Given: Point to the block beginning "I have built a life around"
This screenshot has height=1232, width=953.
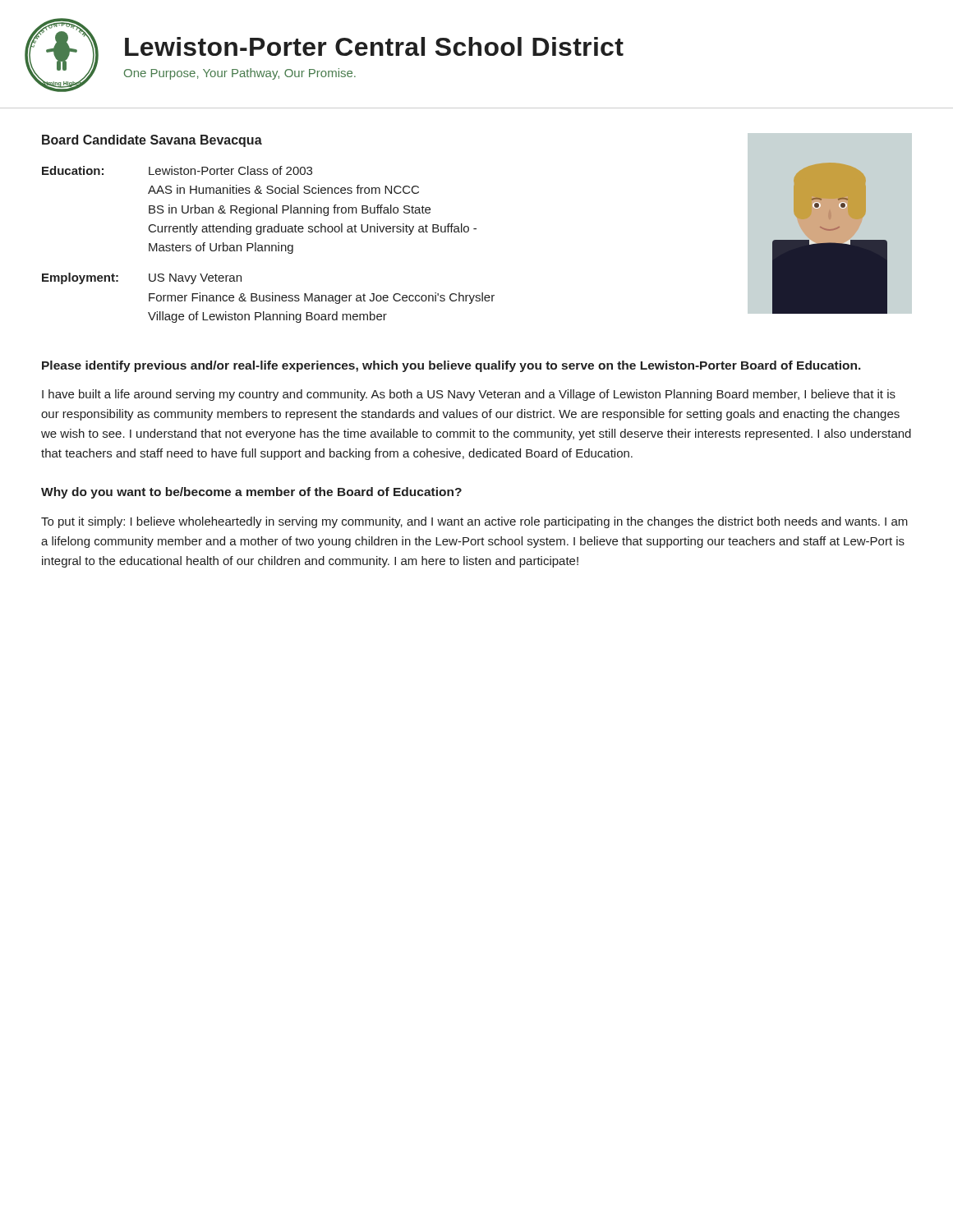Looking at the screenshot, I should tap(476, 424).
